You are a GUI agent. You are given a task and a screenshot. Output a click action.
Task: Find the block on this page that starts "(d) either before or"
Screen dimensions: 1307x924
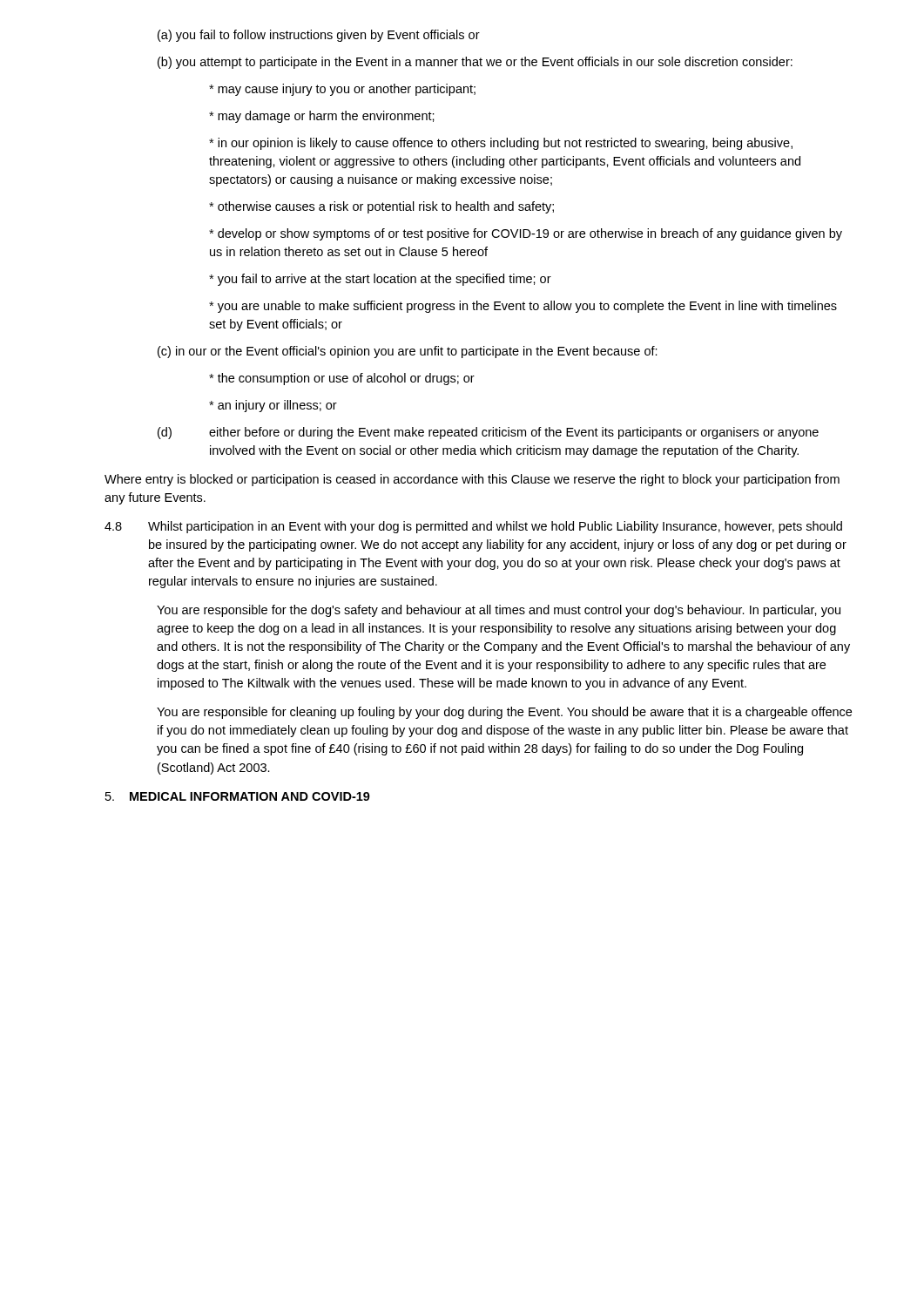tap(506, 442)
